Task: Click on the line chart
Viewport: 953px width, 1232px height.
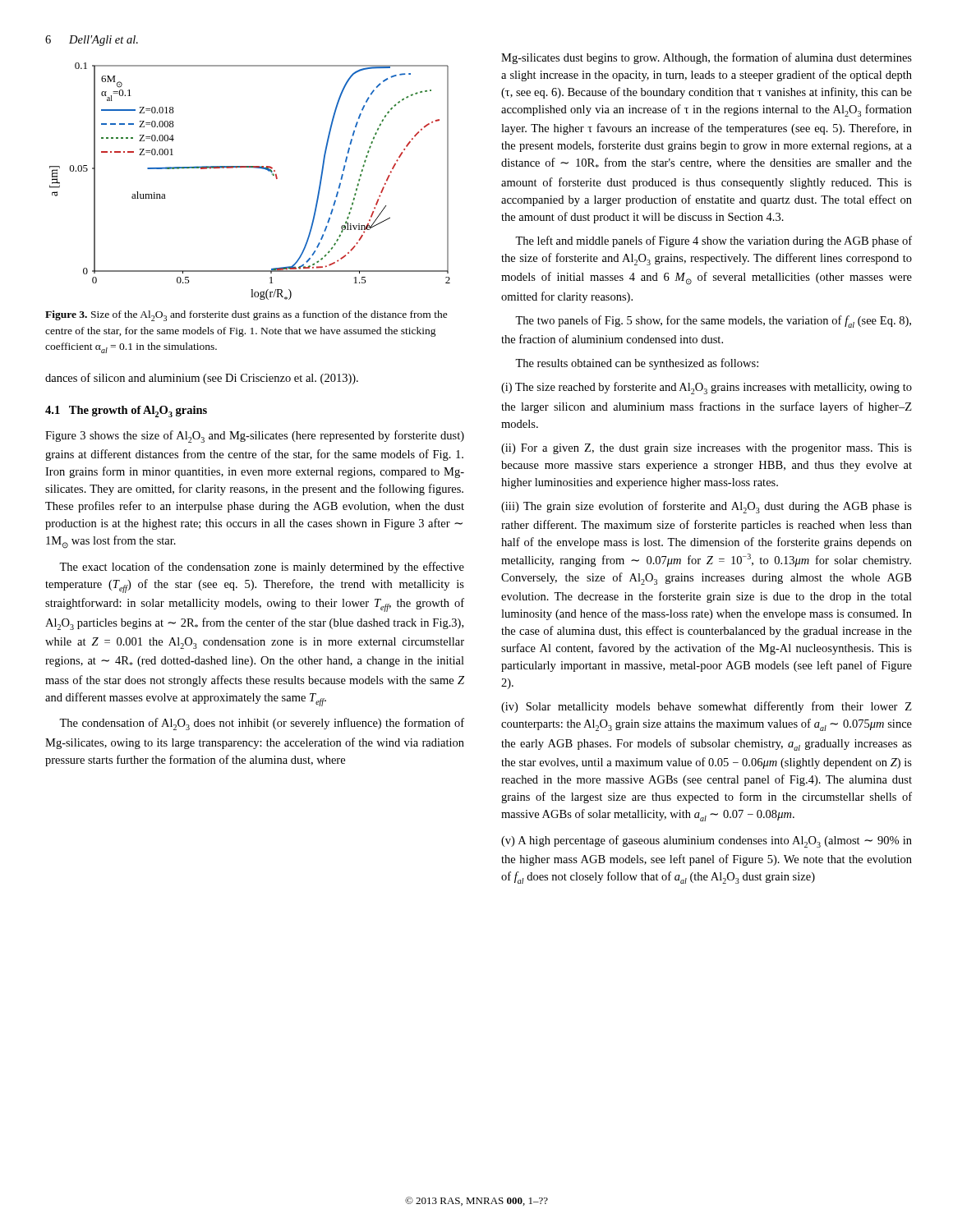Action: (255, 177)
